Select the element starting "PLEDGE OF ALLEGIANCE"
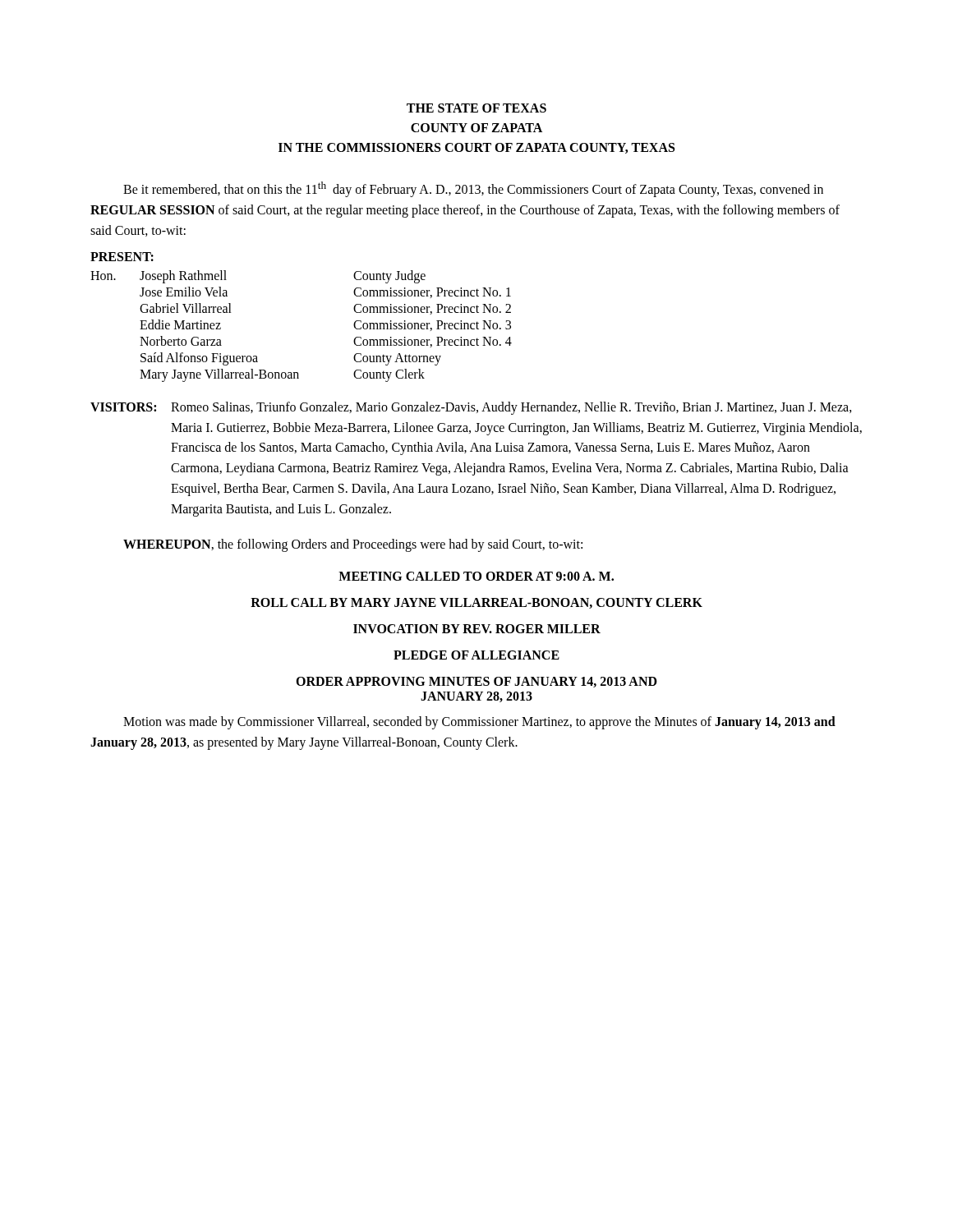The height and width of the screenshot is (1232, 953). (x=476, y=655)
